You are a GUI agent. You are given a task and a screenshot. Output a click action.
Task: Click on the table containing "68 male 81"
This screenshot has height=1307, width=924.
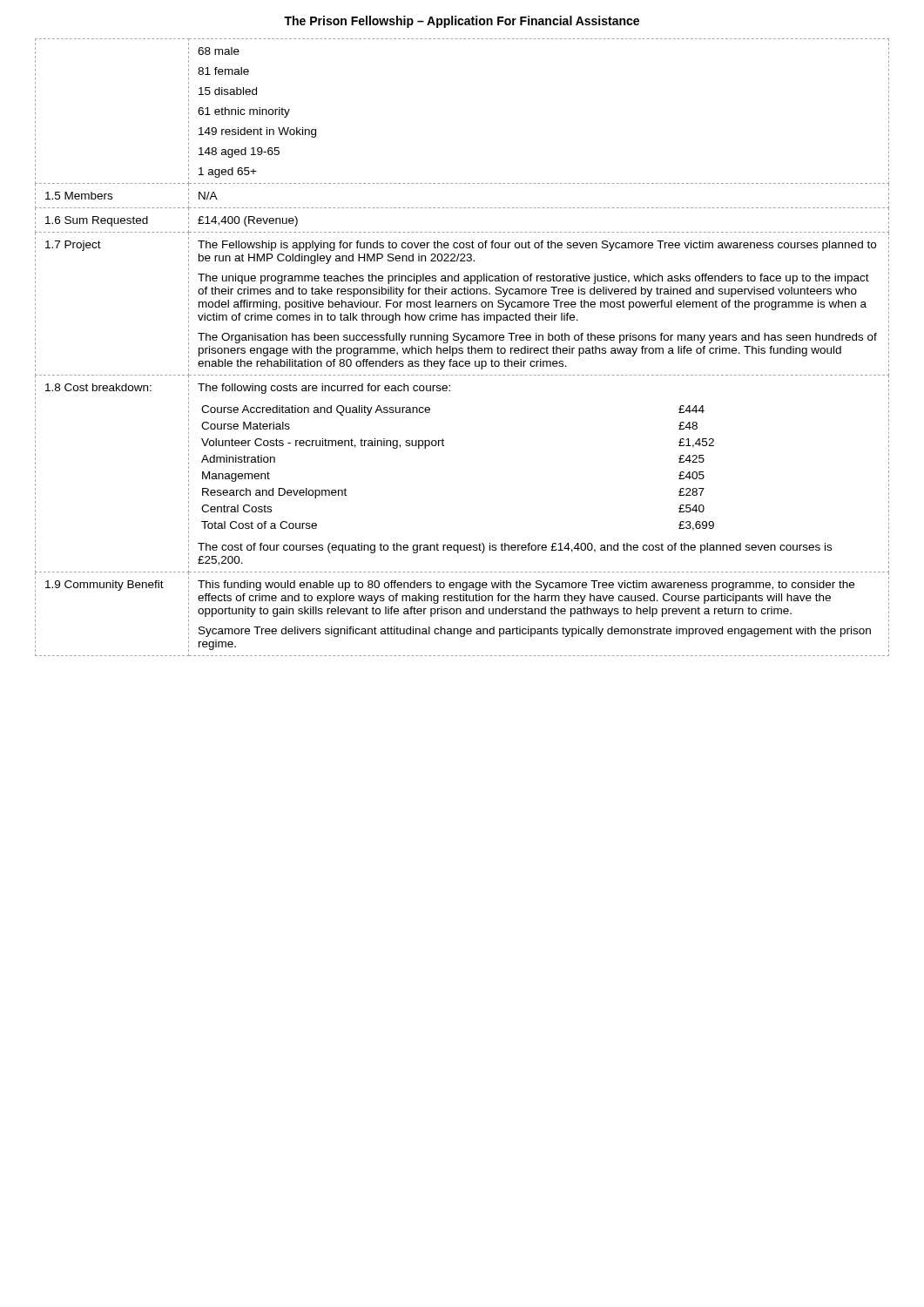pyautogui.click(x=462, y=347)
